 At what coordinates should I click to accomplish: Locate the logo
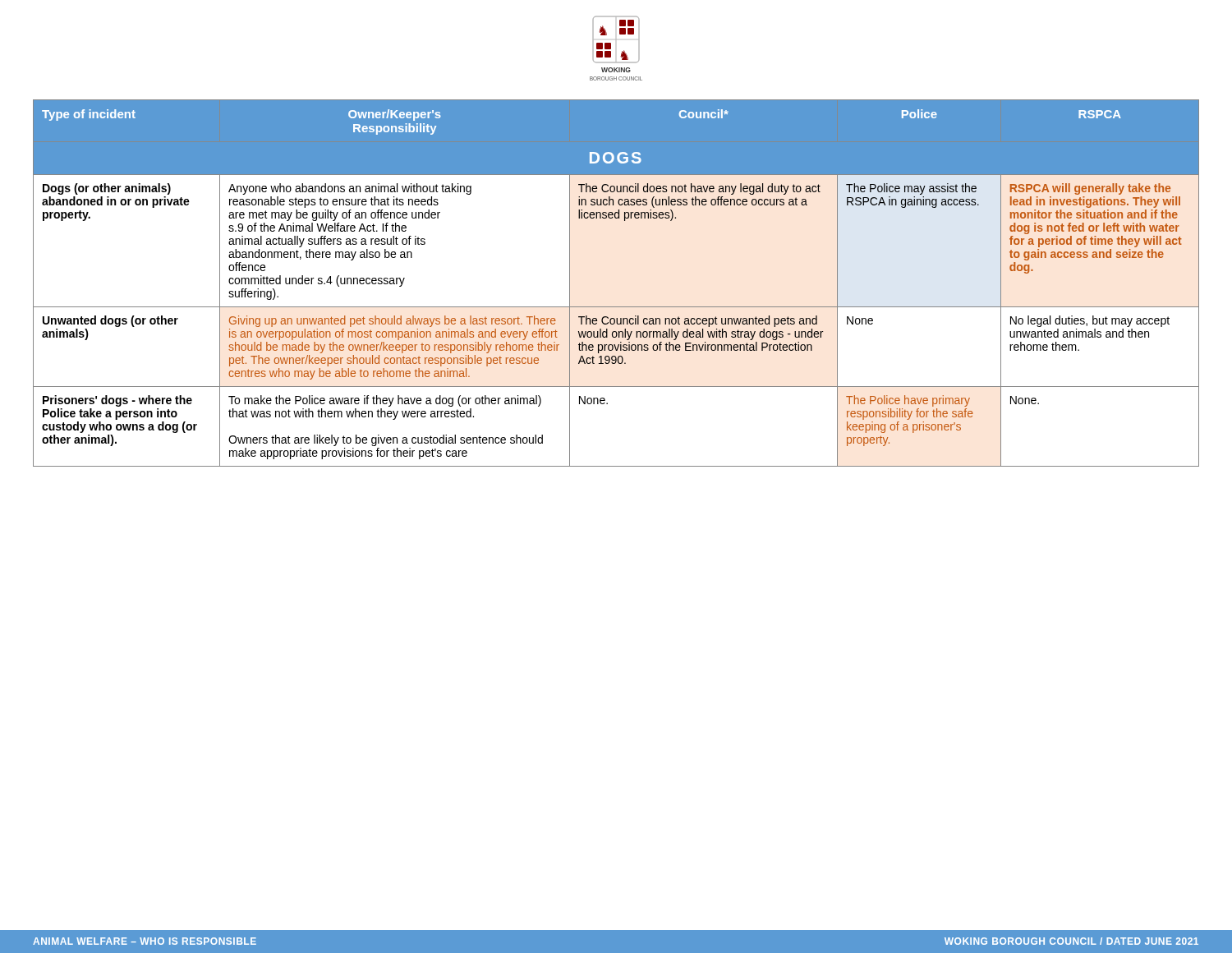616,50
